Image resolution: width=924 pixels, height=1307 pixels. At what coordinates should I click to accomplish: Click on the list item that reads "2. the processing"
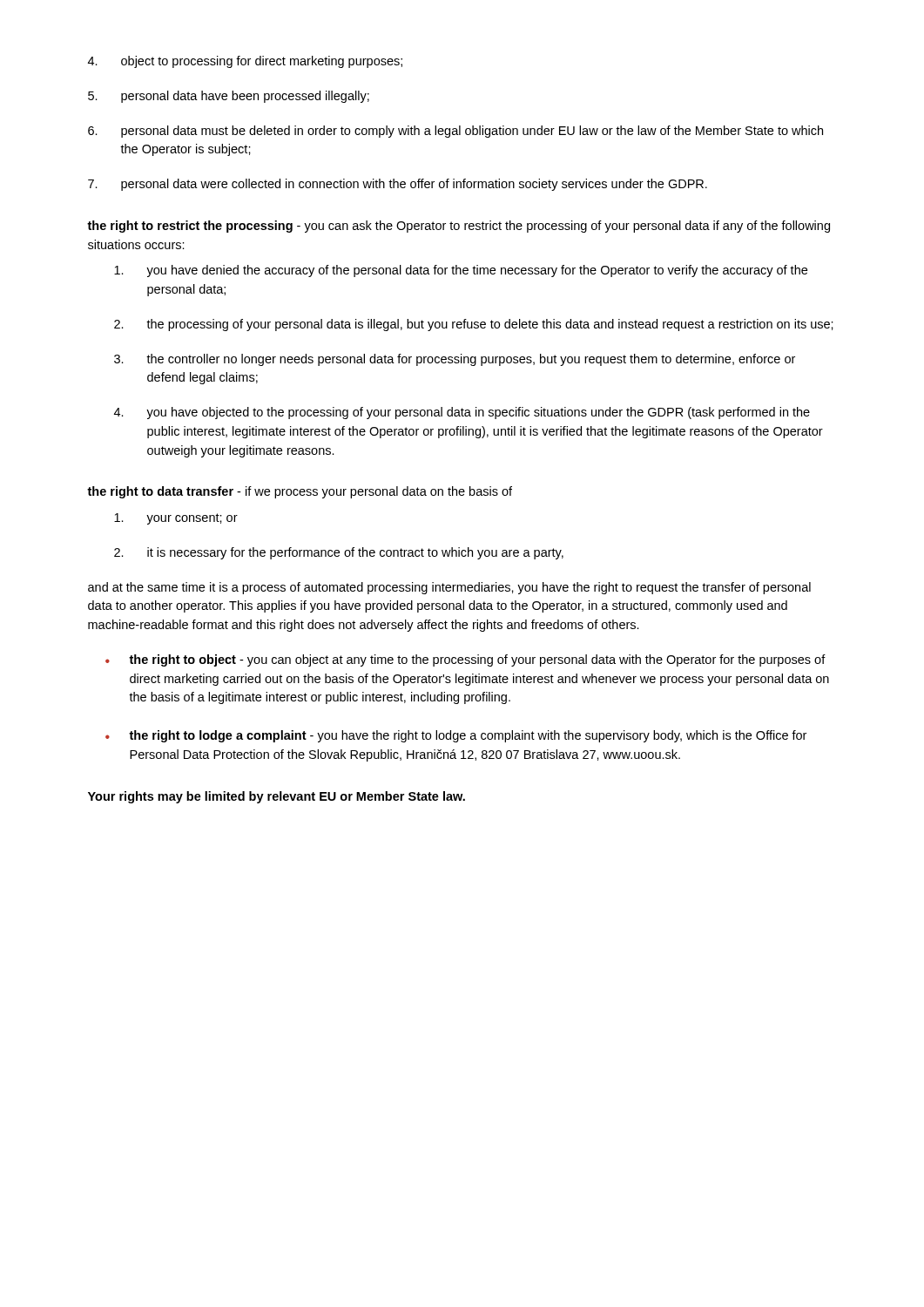[x=475, y=325]
